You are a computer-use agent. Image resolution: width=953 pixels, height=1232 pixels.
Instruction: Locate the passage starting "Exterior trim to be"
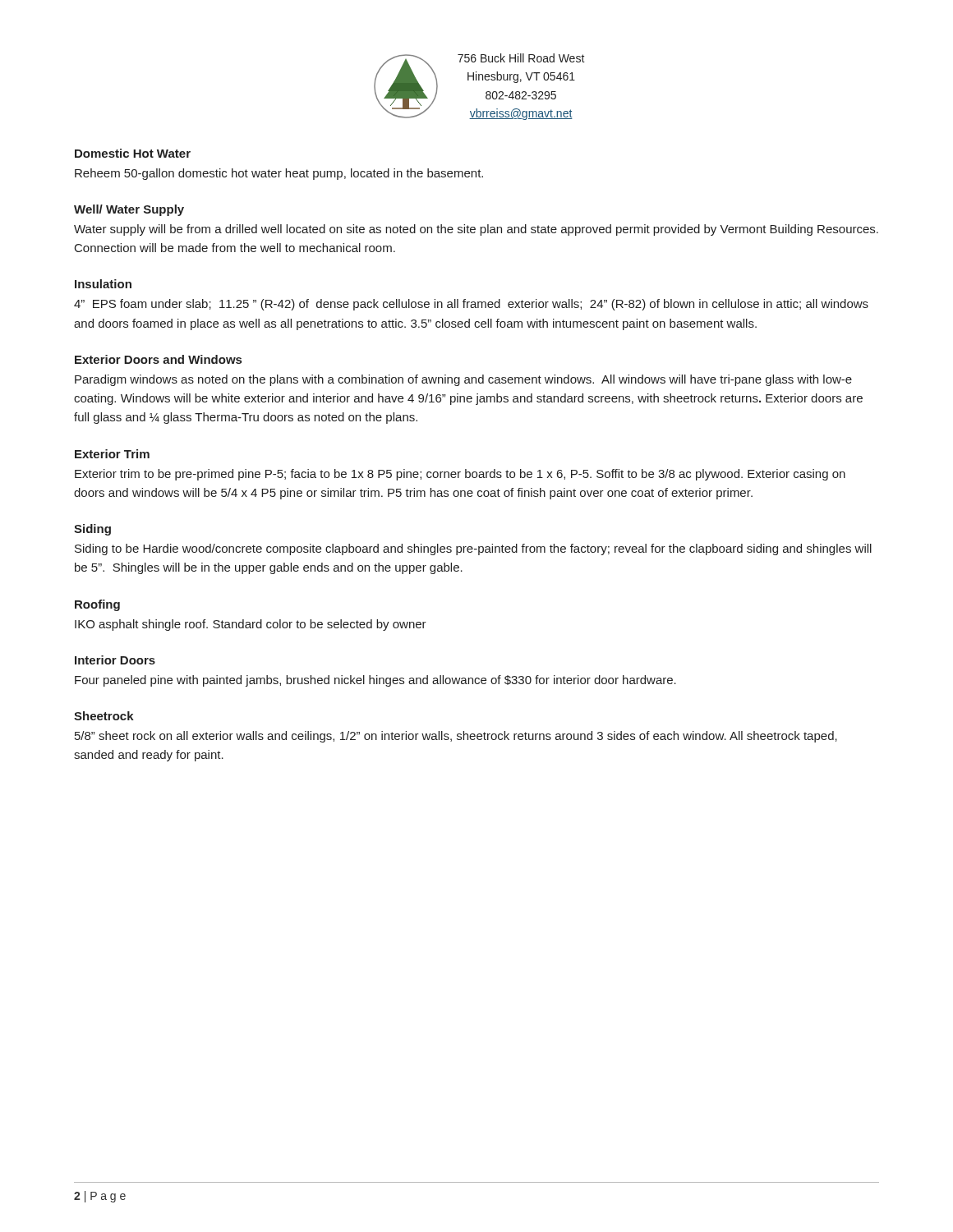pos(460,483)
